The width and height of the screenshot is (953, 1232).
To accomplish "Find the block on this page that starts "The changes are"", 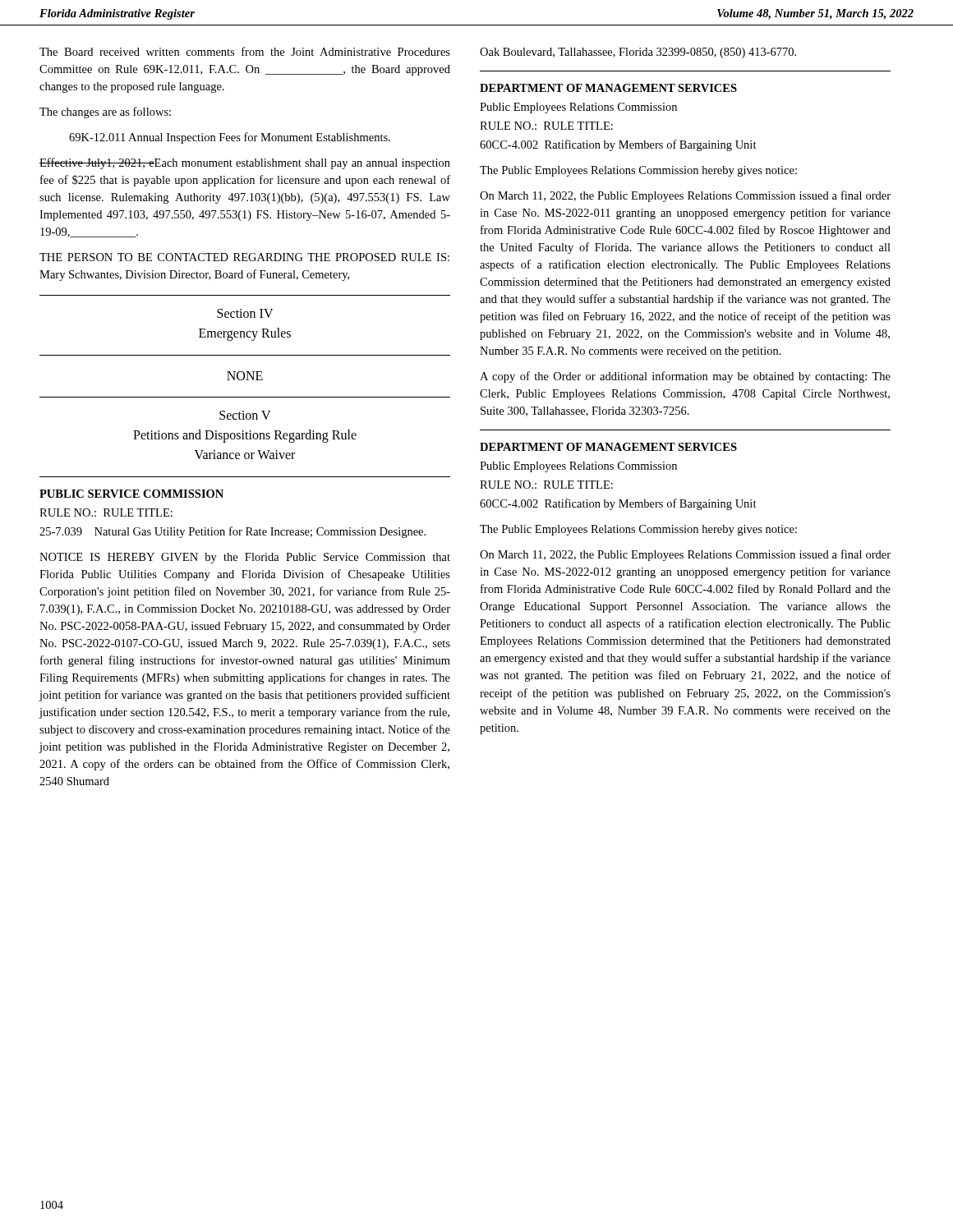I will click(x=106, y=112).
